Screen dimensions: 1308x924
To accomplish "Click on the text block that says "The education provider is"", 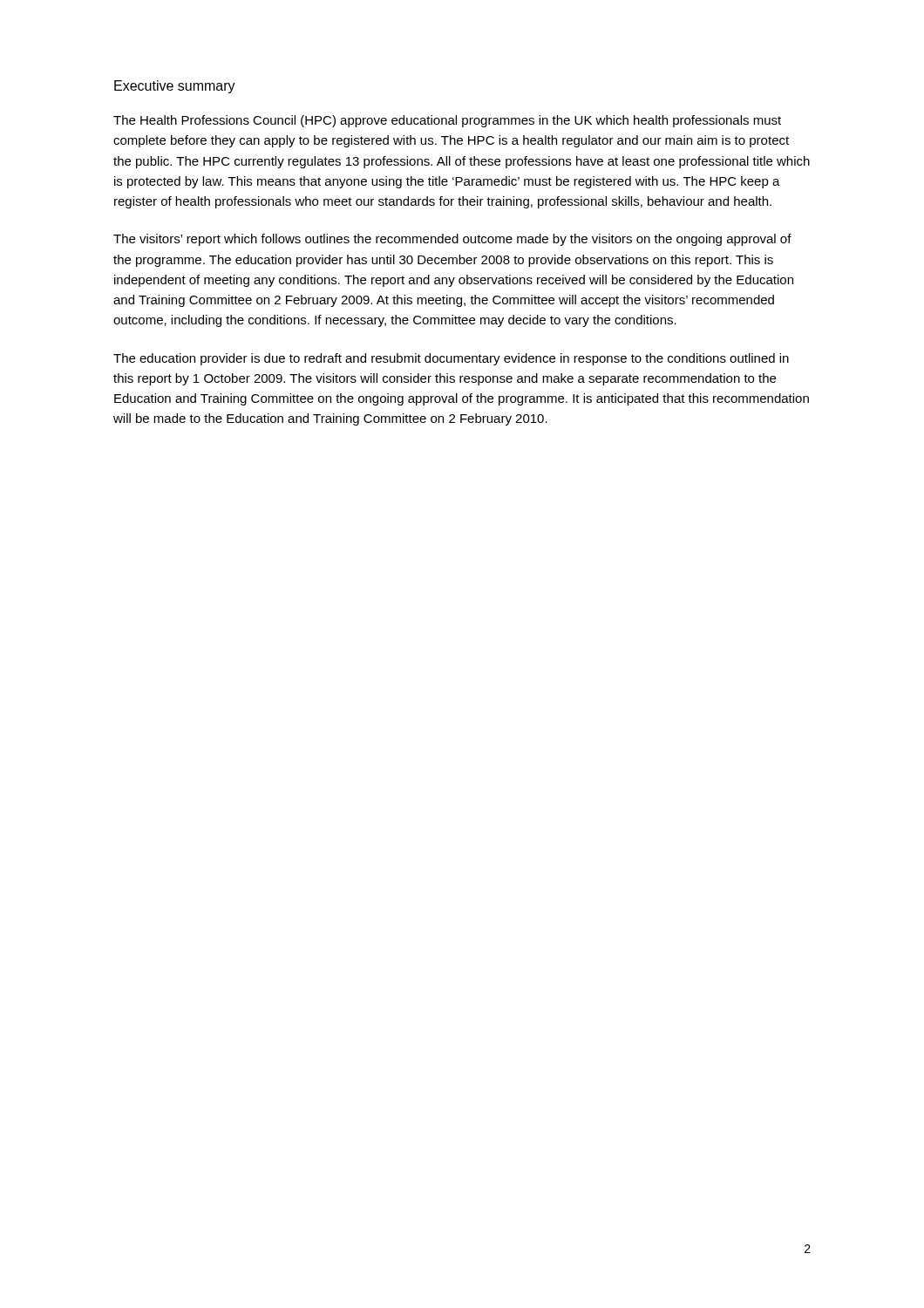I will point(461,388).
